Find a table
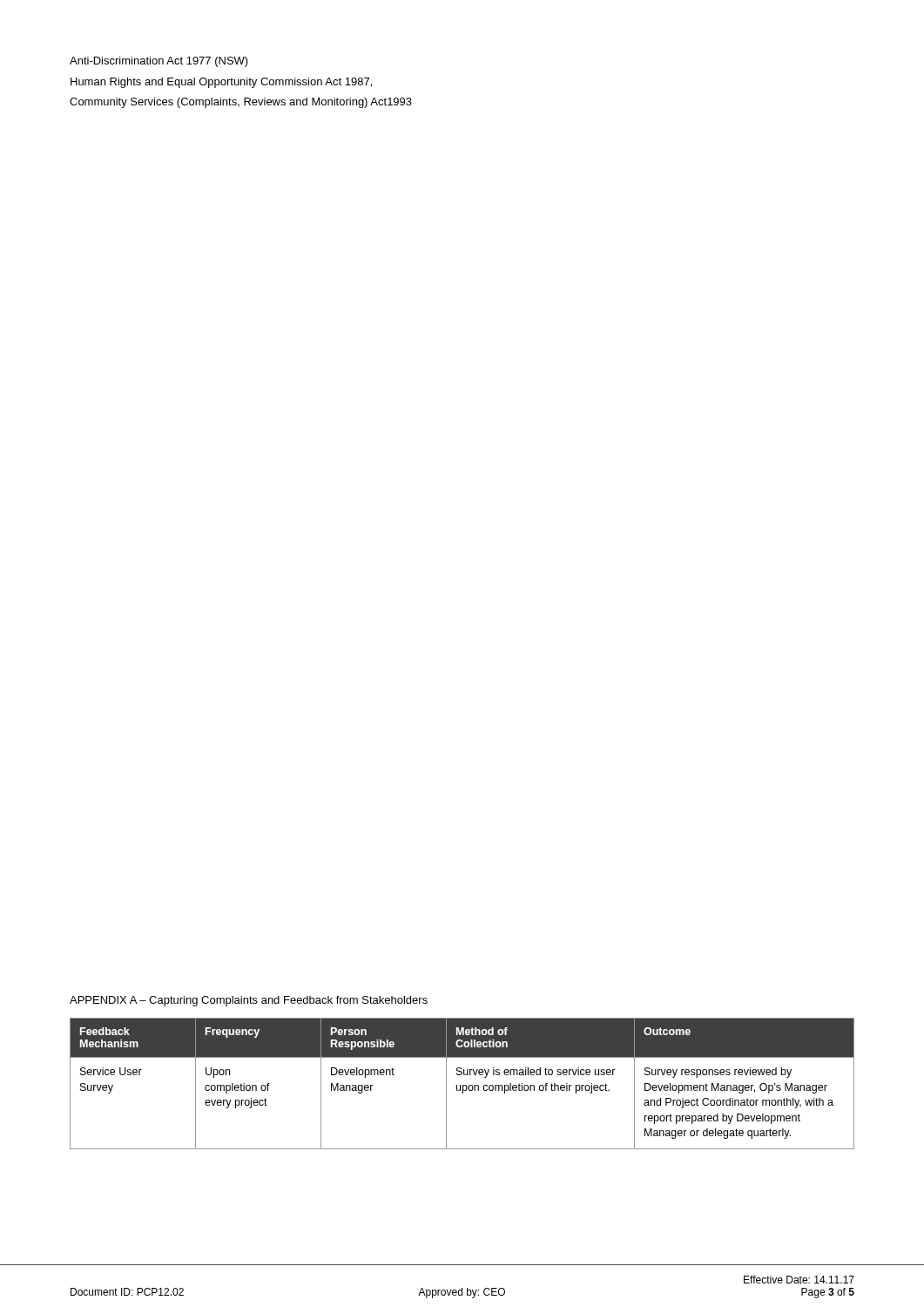924x1307 pixels. pyautogui.click(x=462, y=1083)
